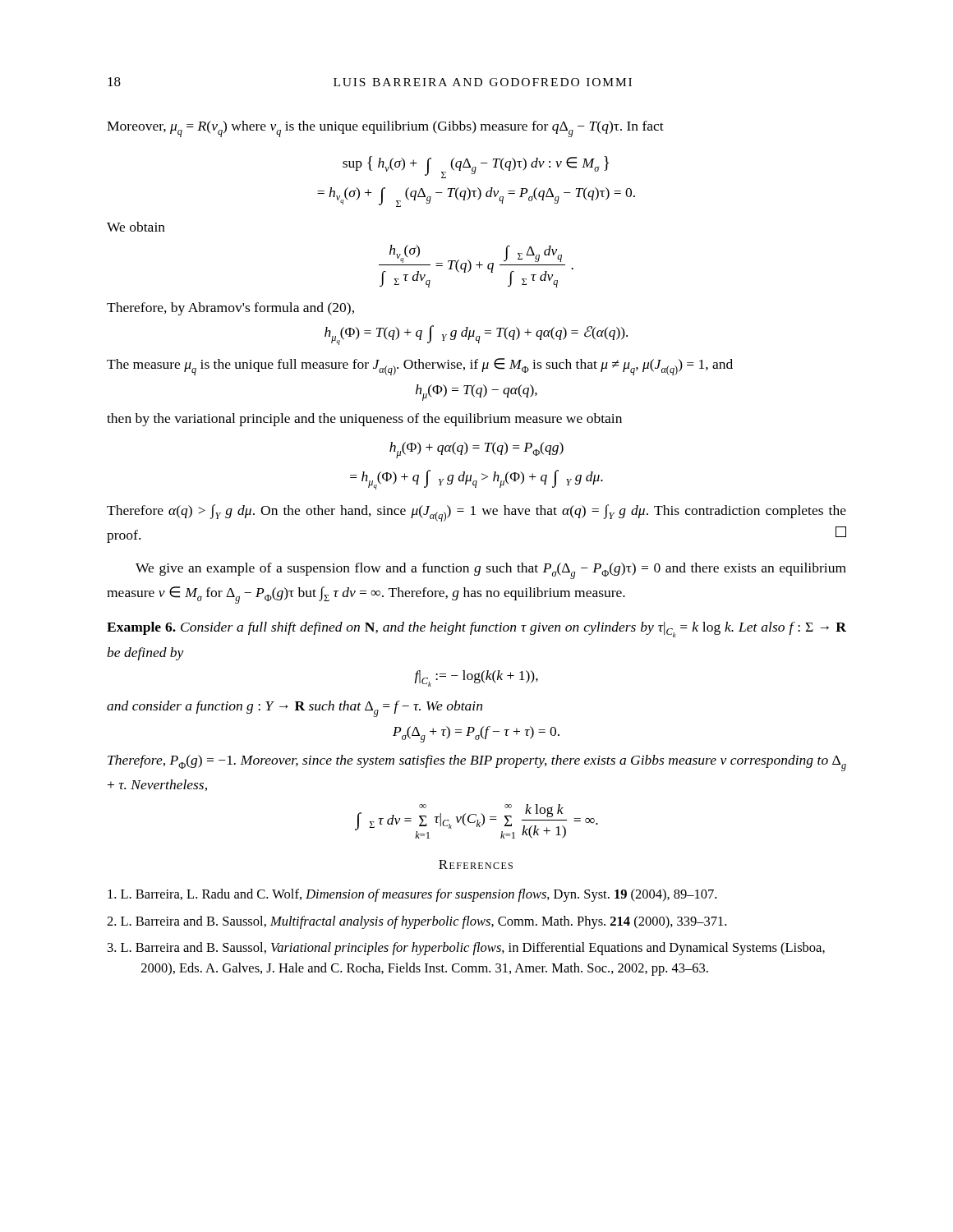Image resolution: width=953 pixels, height=1232 pixels.
Task: Click on the text block containing "then by the variational principle and the uniqueness"
Action: [476, 419]
